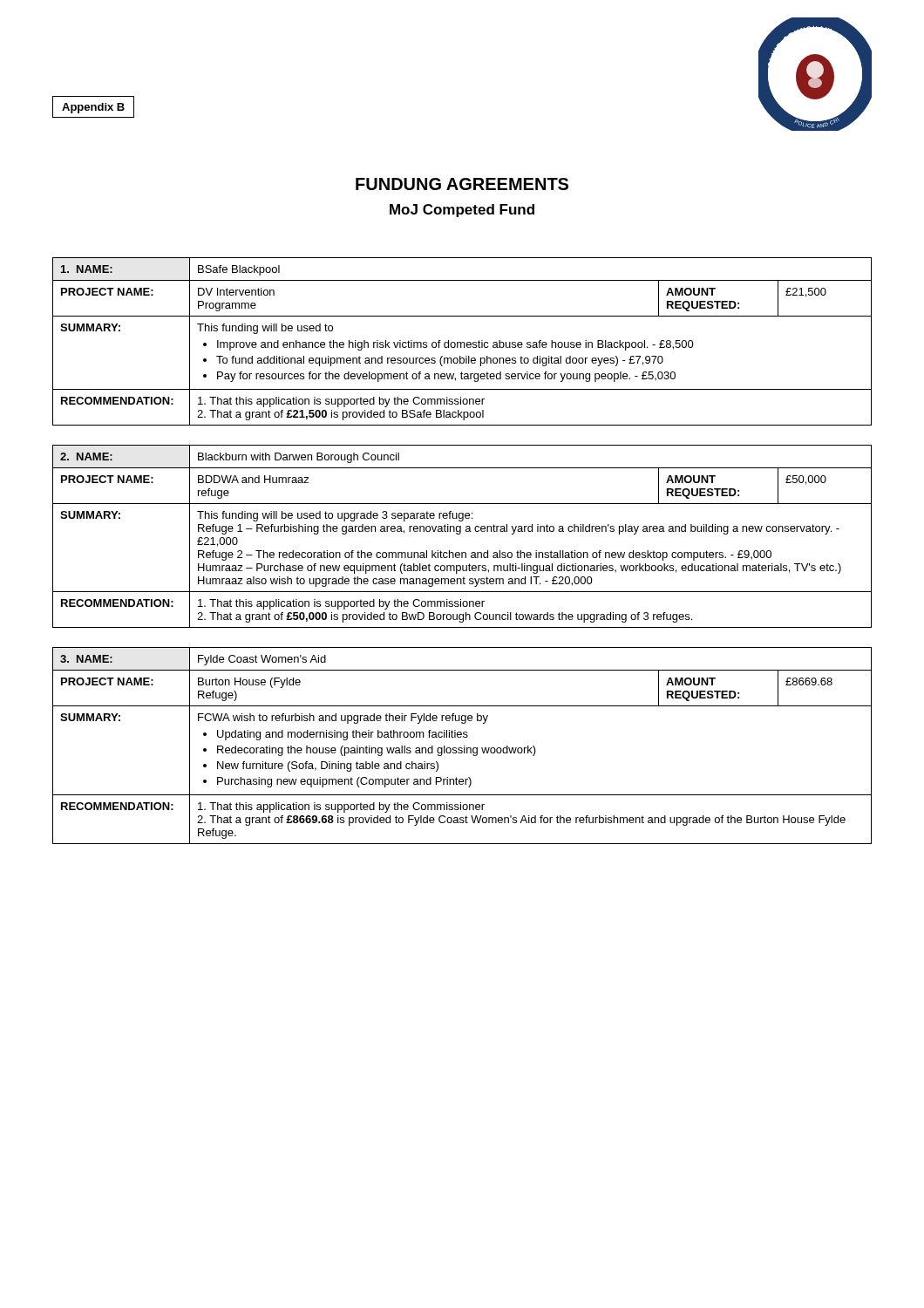The image size is (924, 1308).
Task: Find the logo
Action: click(815, 74)
